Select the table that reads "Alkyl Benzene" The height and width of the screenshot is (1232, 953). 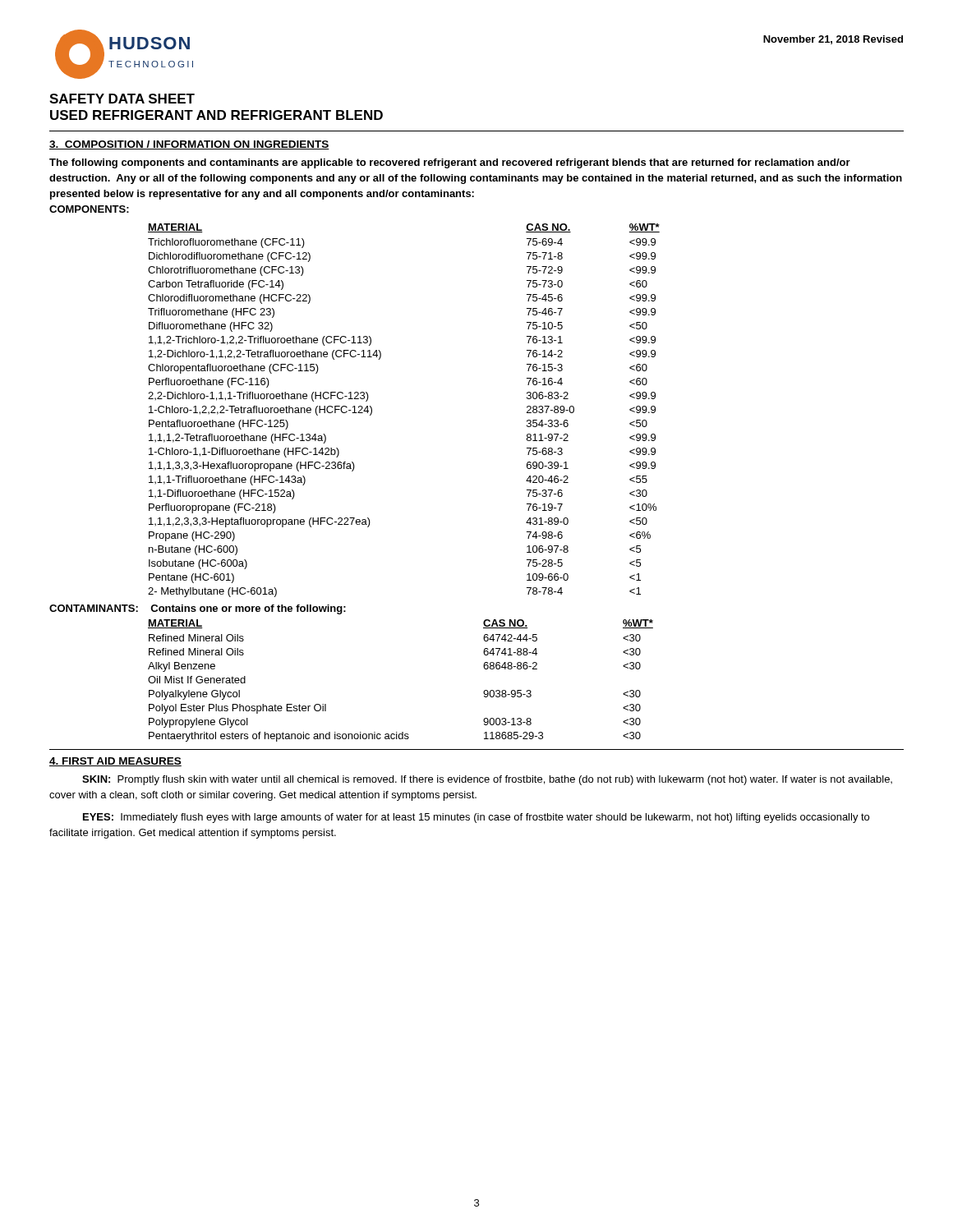pos(501,680)
